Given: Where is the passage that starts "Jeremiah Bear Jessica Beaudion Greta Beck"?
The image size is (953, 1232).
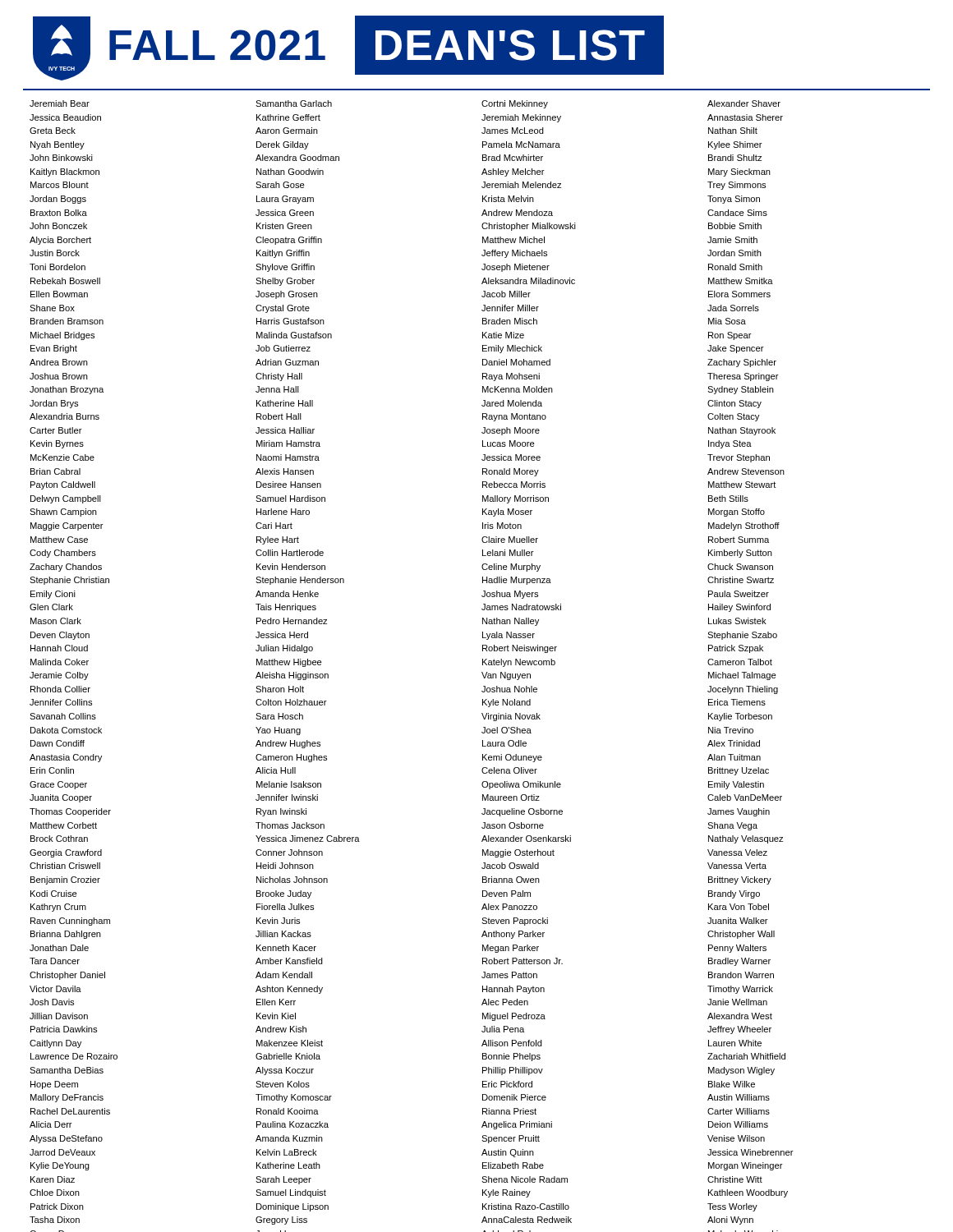Looking at the screenshot, I should click(x=476, y=658).
